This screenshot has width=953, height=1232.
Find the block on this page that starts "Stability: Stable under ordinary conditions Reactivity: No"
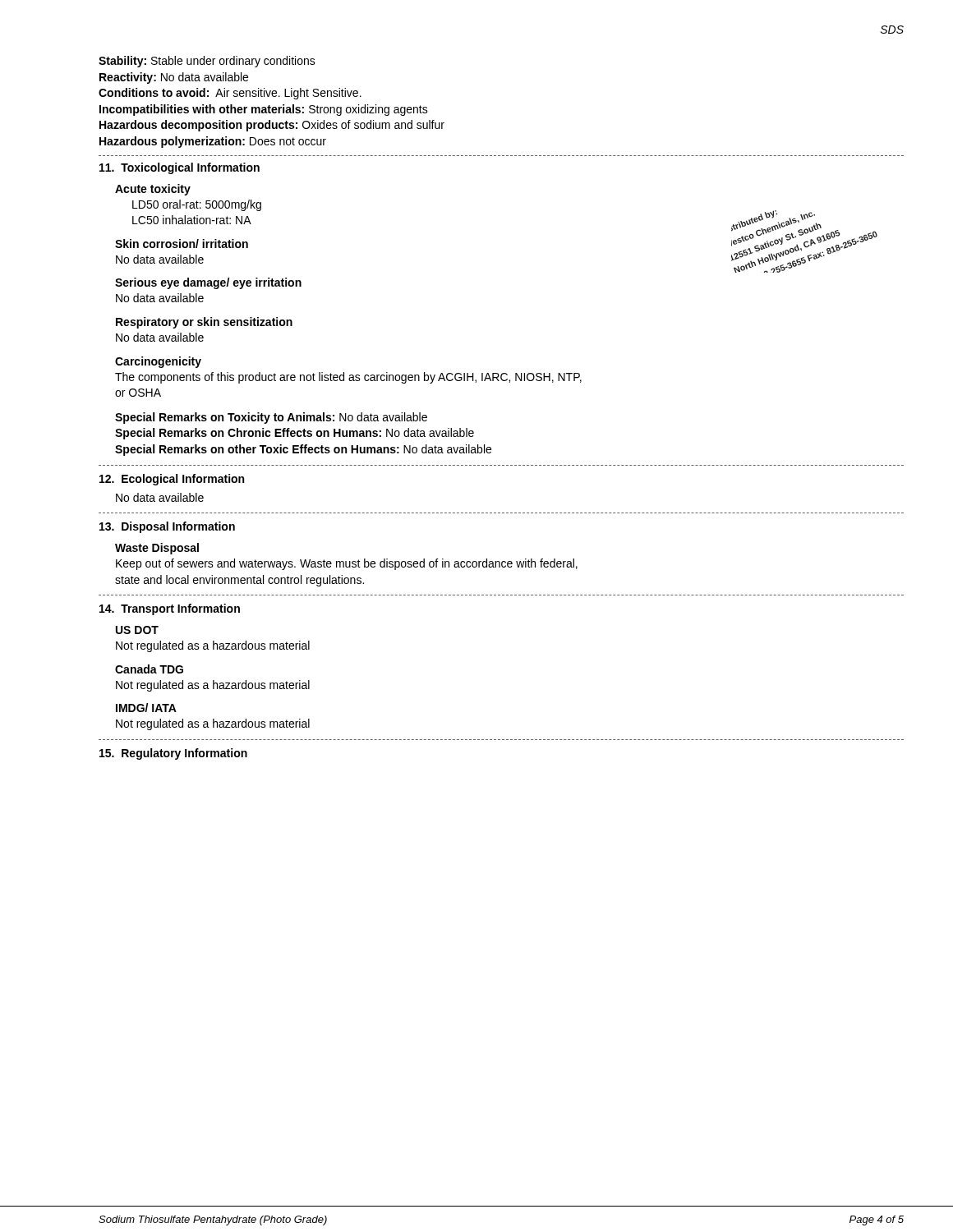click(x=271, y=101)
